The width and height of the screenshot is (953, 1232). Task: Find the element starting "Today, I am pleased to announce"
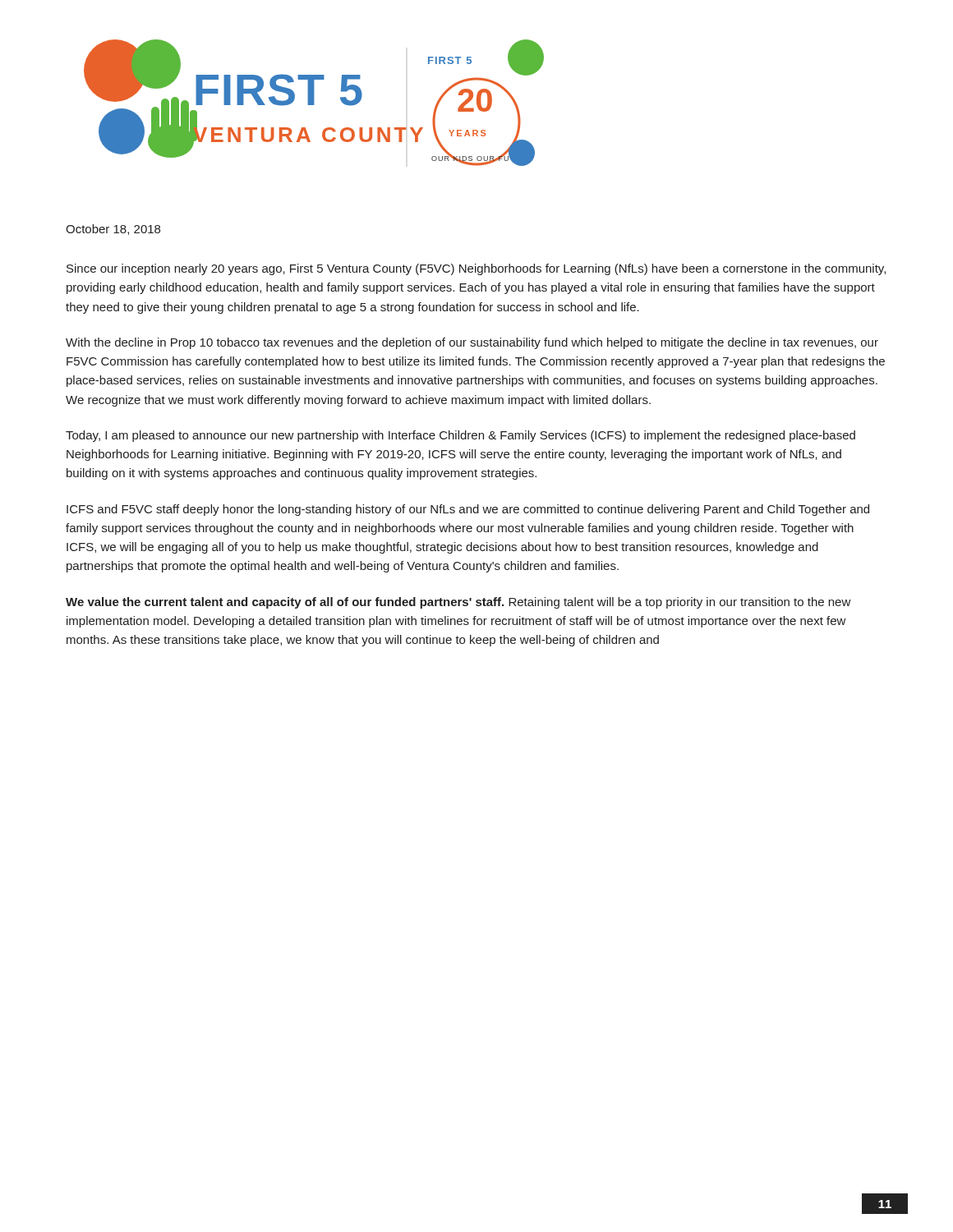click(x=461, y=454)
